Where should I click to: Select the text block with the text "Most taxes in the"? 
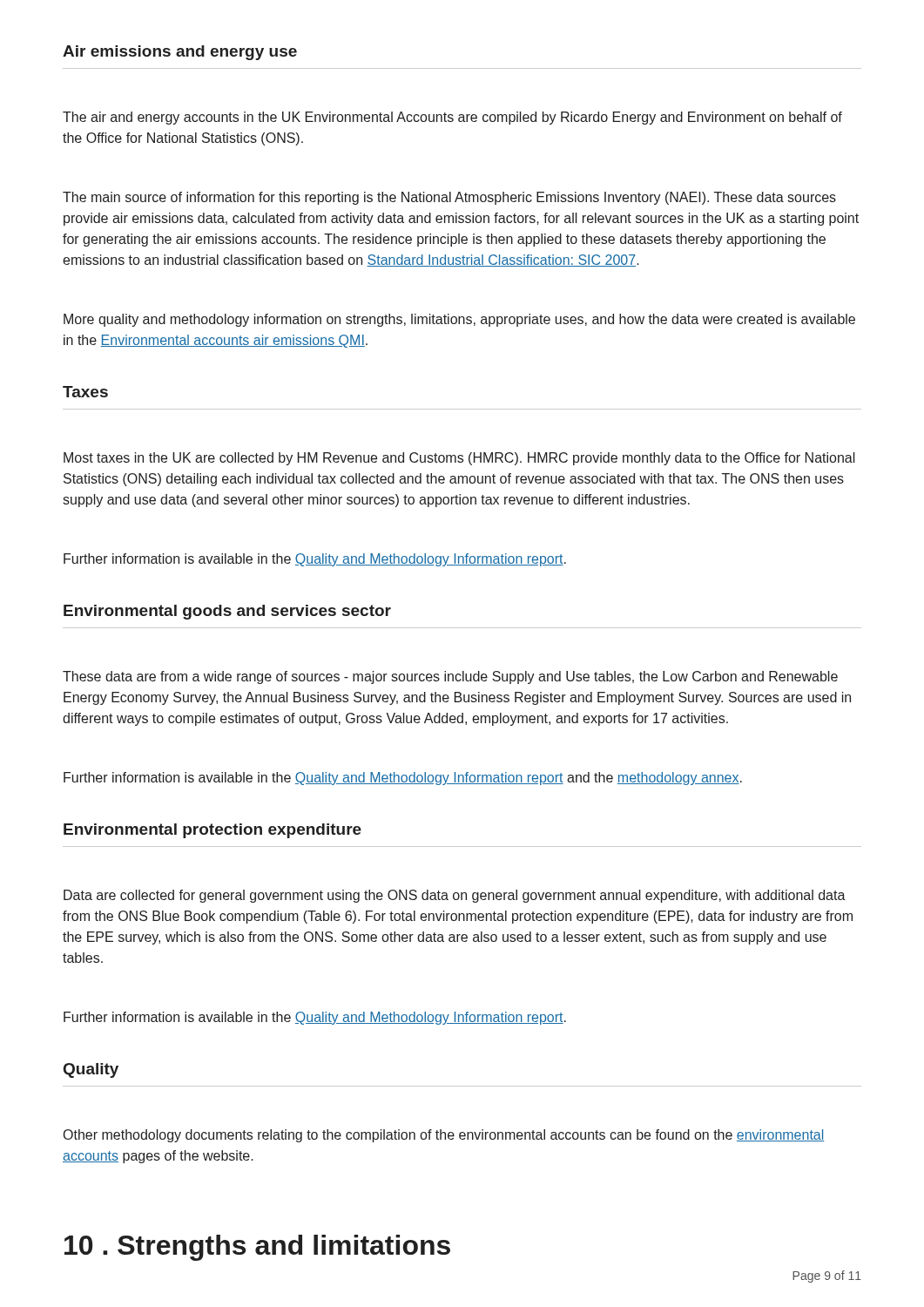[459, 479]
